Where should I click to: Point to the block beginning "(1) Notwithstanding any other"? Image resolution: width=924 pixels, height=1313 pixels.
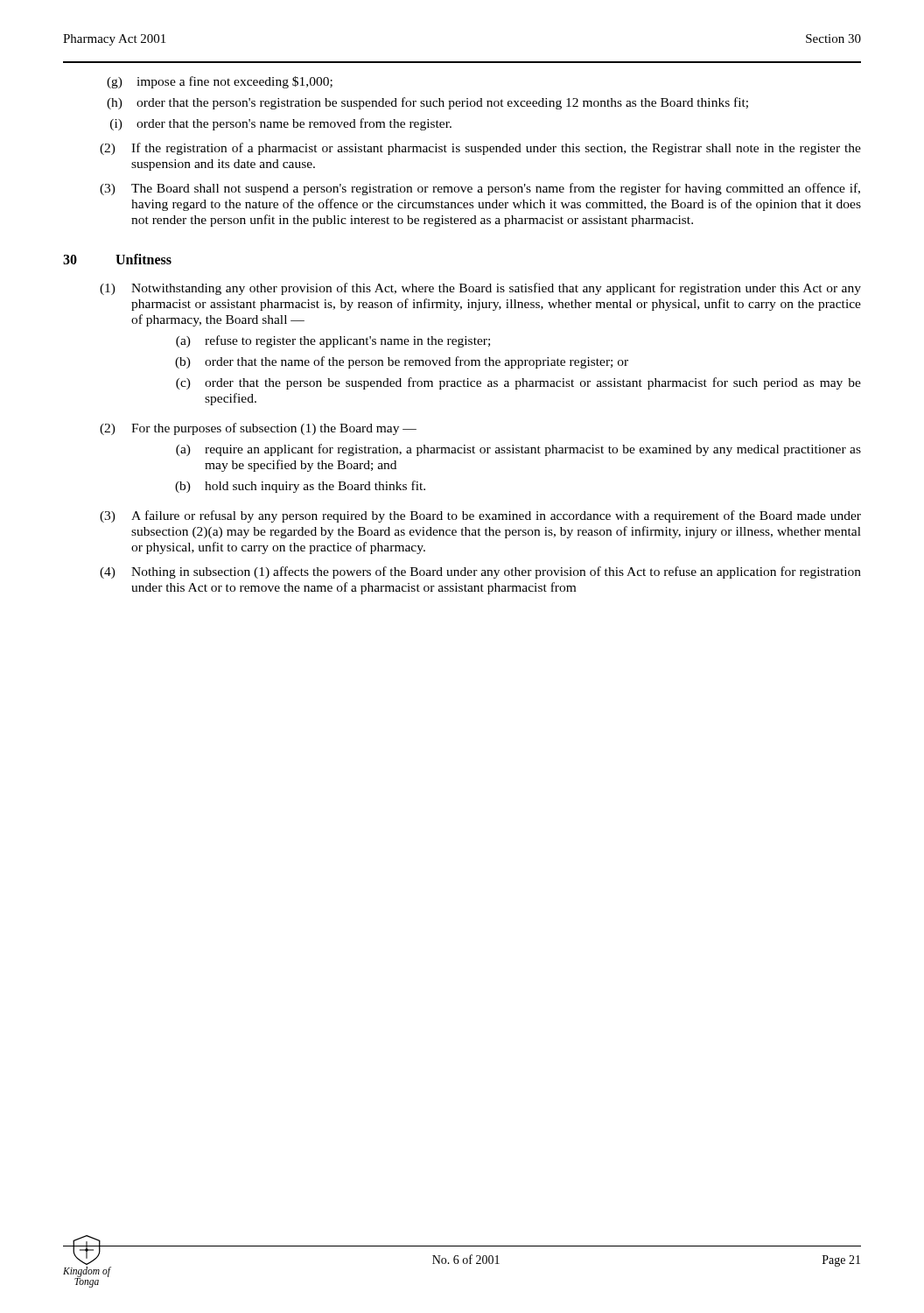(462, 346)
